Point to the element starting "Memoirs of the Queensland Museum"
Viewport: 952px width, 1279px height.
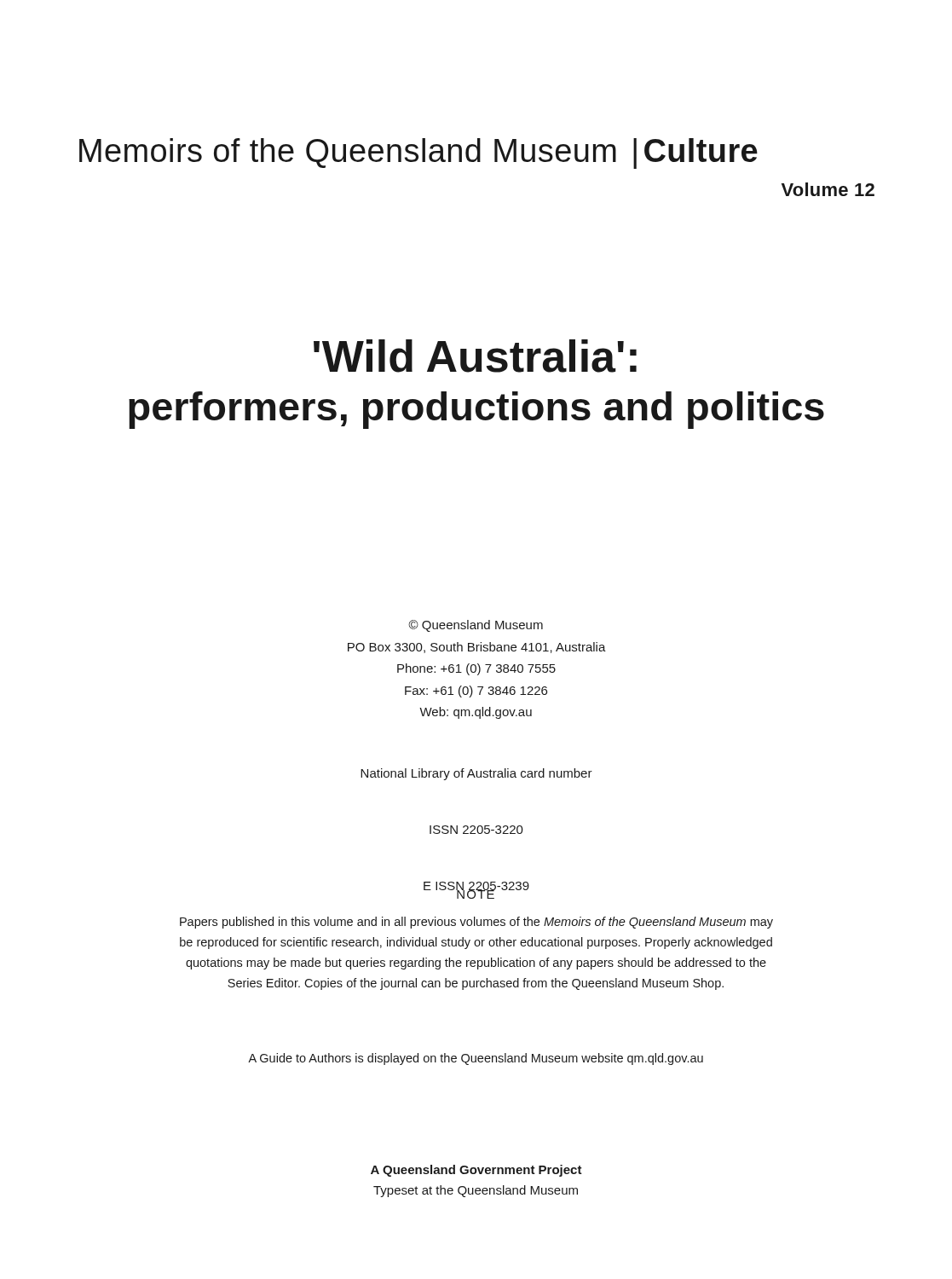pyautogui.click(x=418, y=151)
